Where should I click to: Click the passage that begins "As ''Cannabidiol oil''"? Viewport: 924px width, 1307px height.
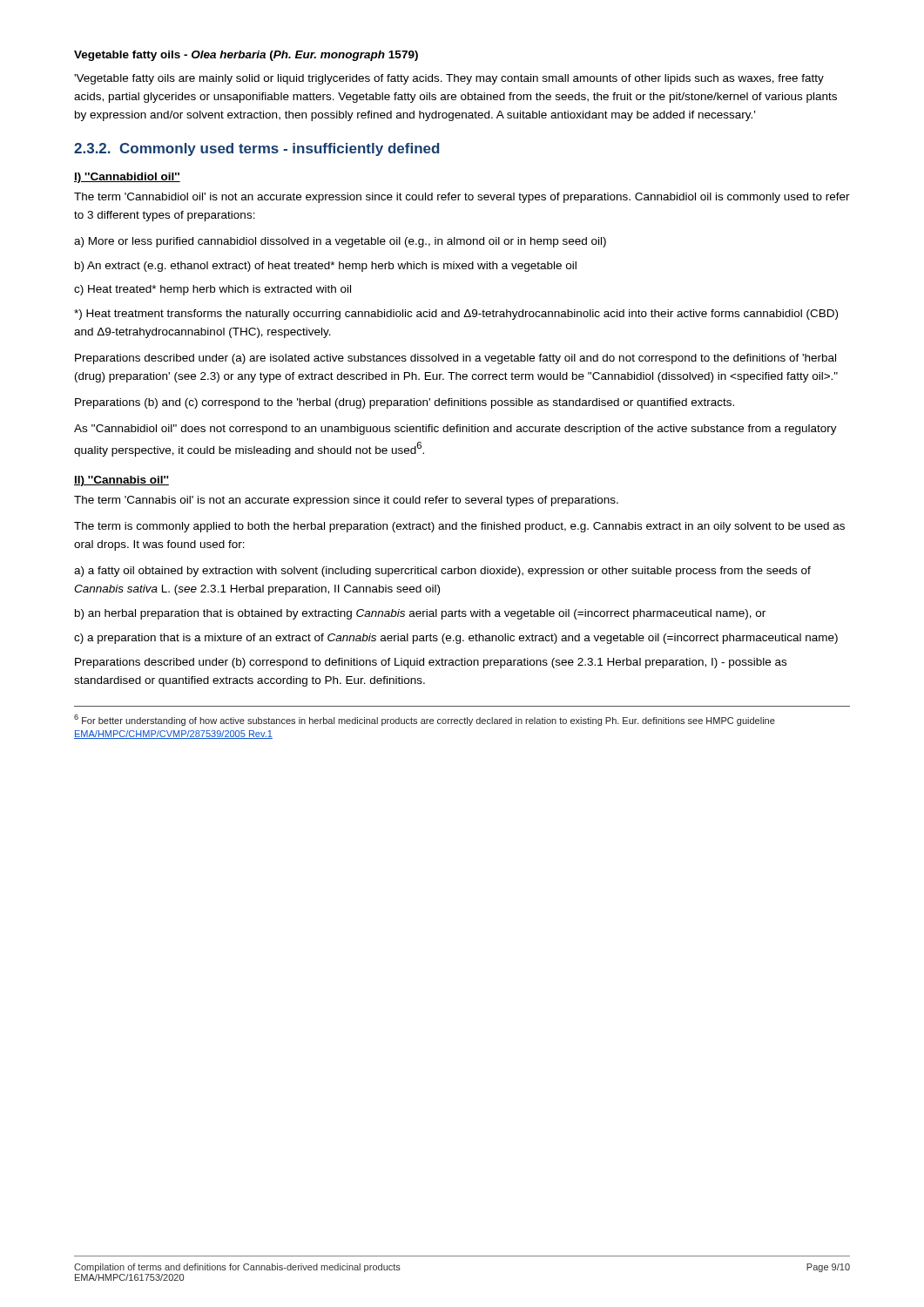pos(455,439)
